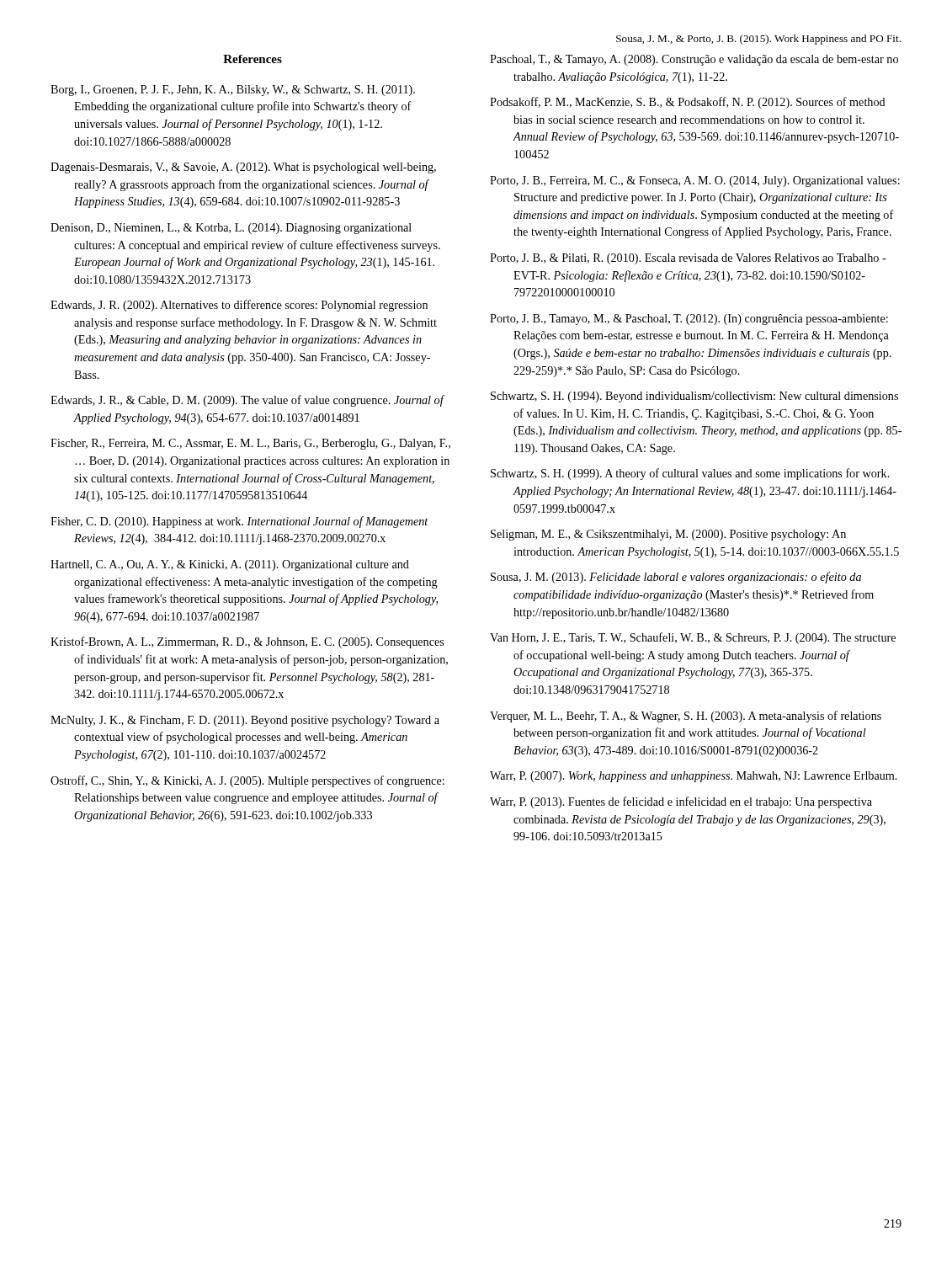This screenshot has width=952, height=1263.
Task: Click the passage that begins "McNulty, J. K., &"
Action: click(x=245, y=737)
